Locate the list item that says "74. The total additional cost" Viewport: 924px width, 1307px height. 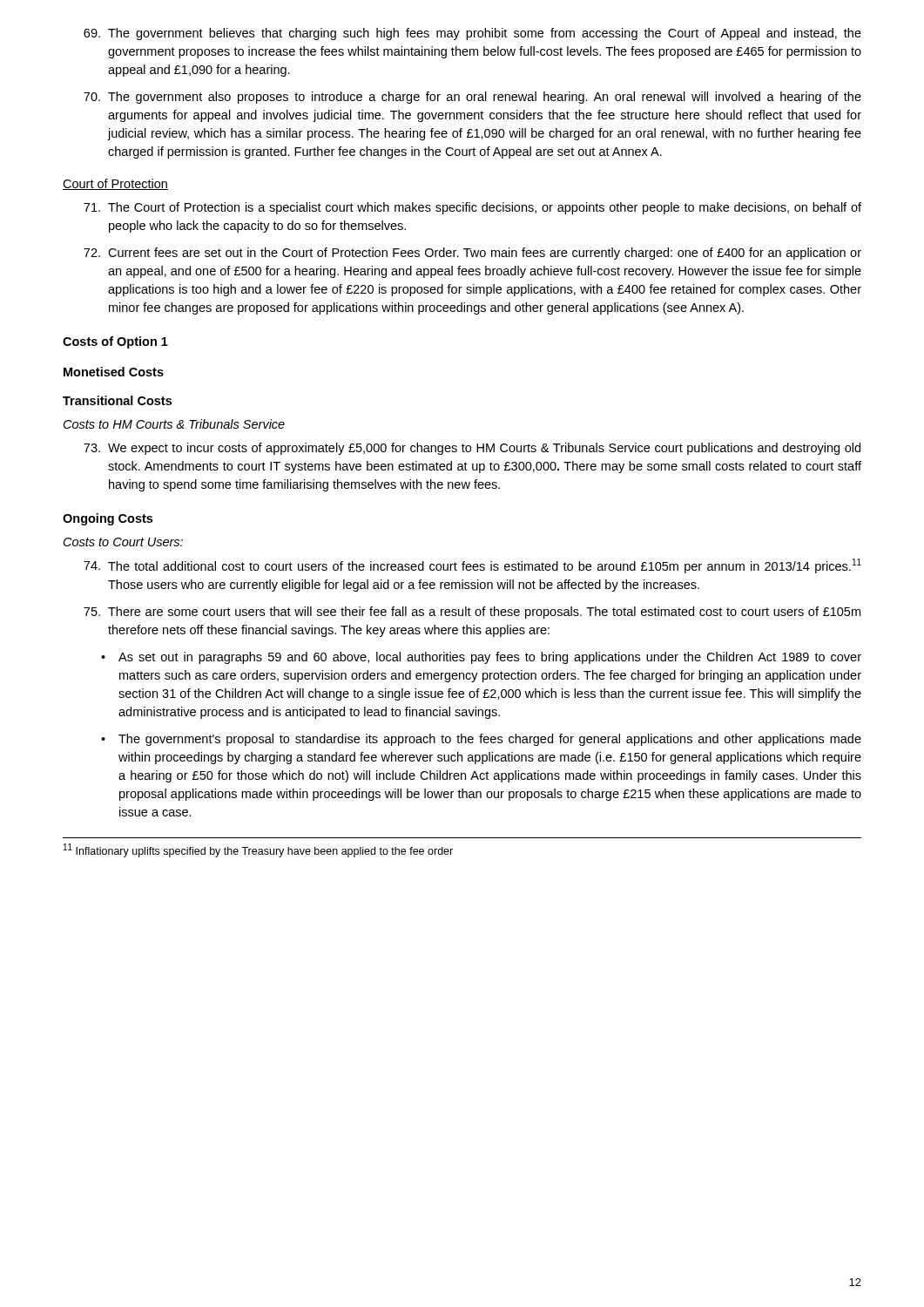[462, 576]
